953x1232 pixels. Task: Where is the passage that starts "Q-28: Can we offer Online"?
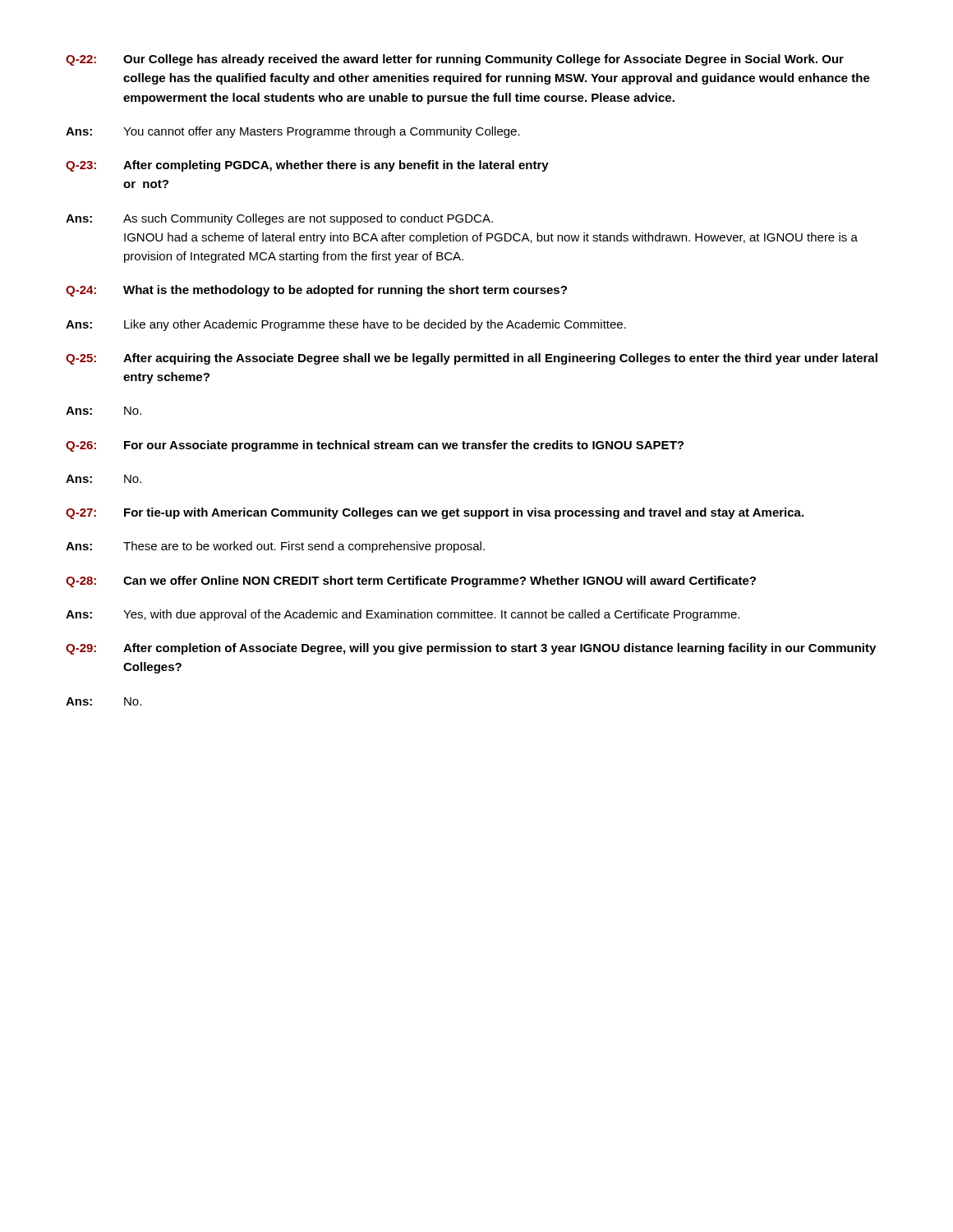click(x=476, y=580)
